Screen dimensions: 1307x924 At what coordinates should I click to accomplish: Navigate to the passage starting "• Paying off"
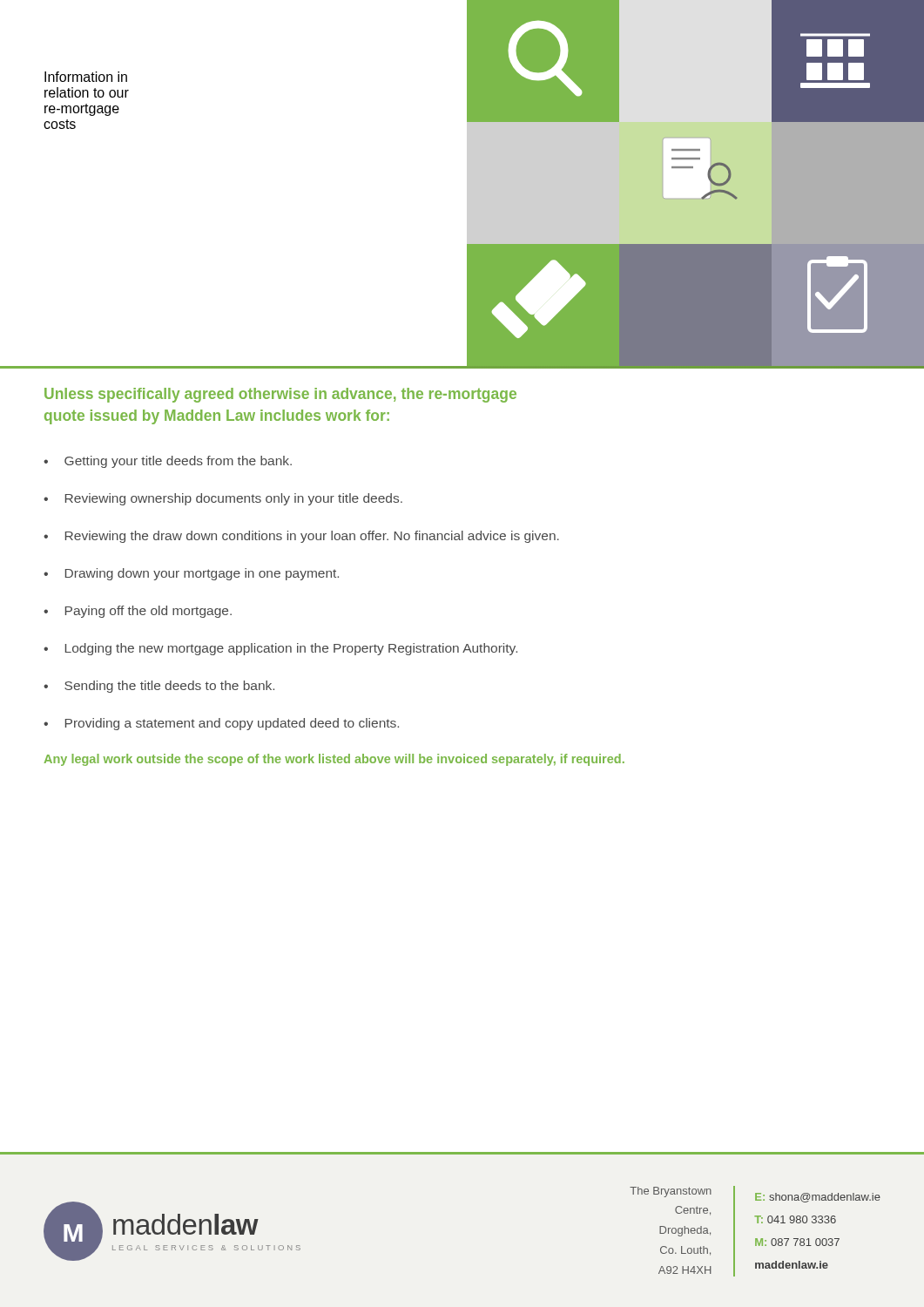click(138, 611)
